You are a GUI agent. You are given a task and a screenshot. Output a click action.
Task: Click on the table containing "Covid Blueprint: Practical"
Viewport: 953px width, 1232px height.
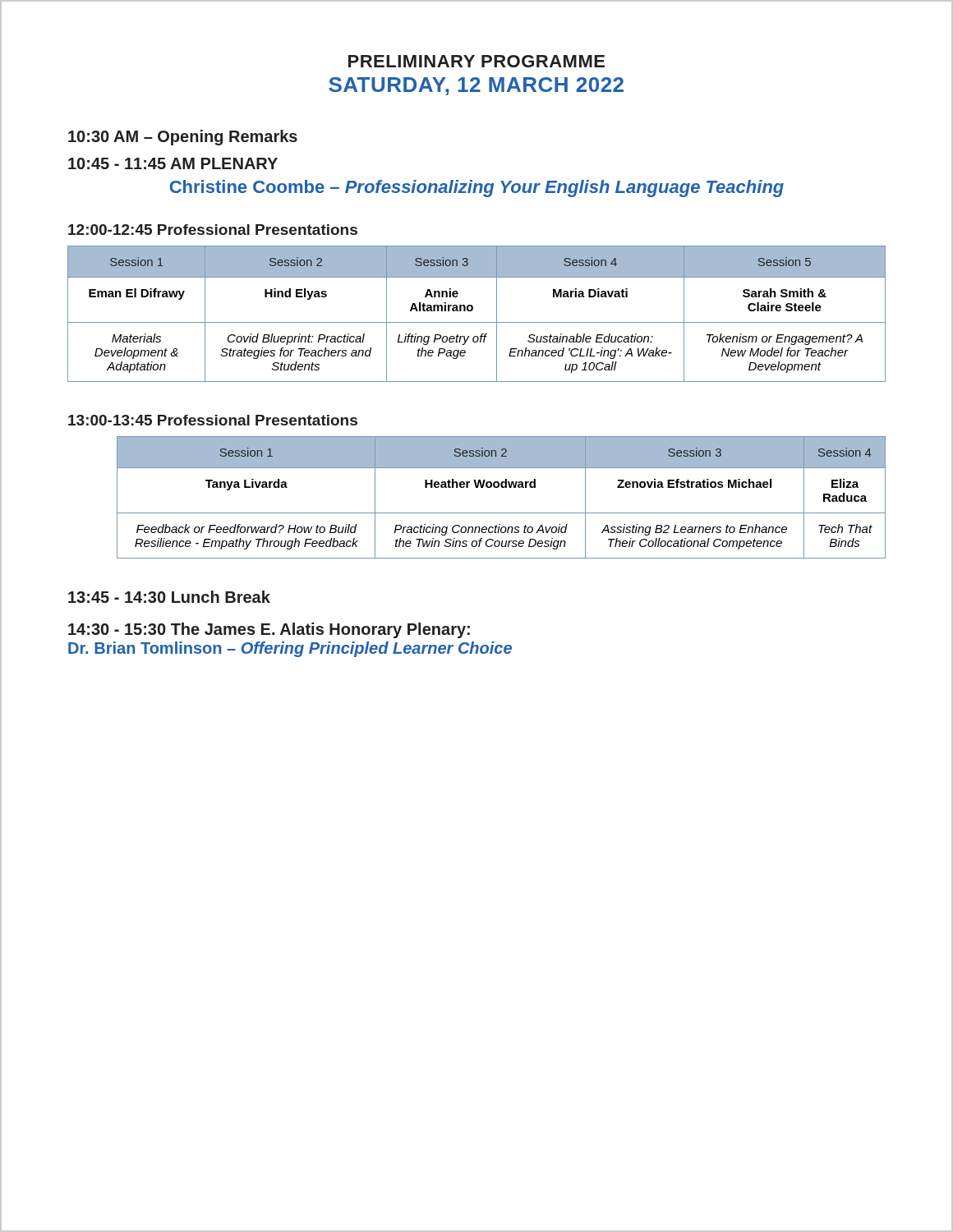point(476,314)
